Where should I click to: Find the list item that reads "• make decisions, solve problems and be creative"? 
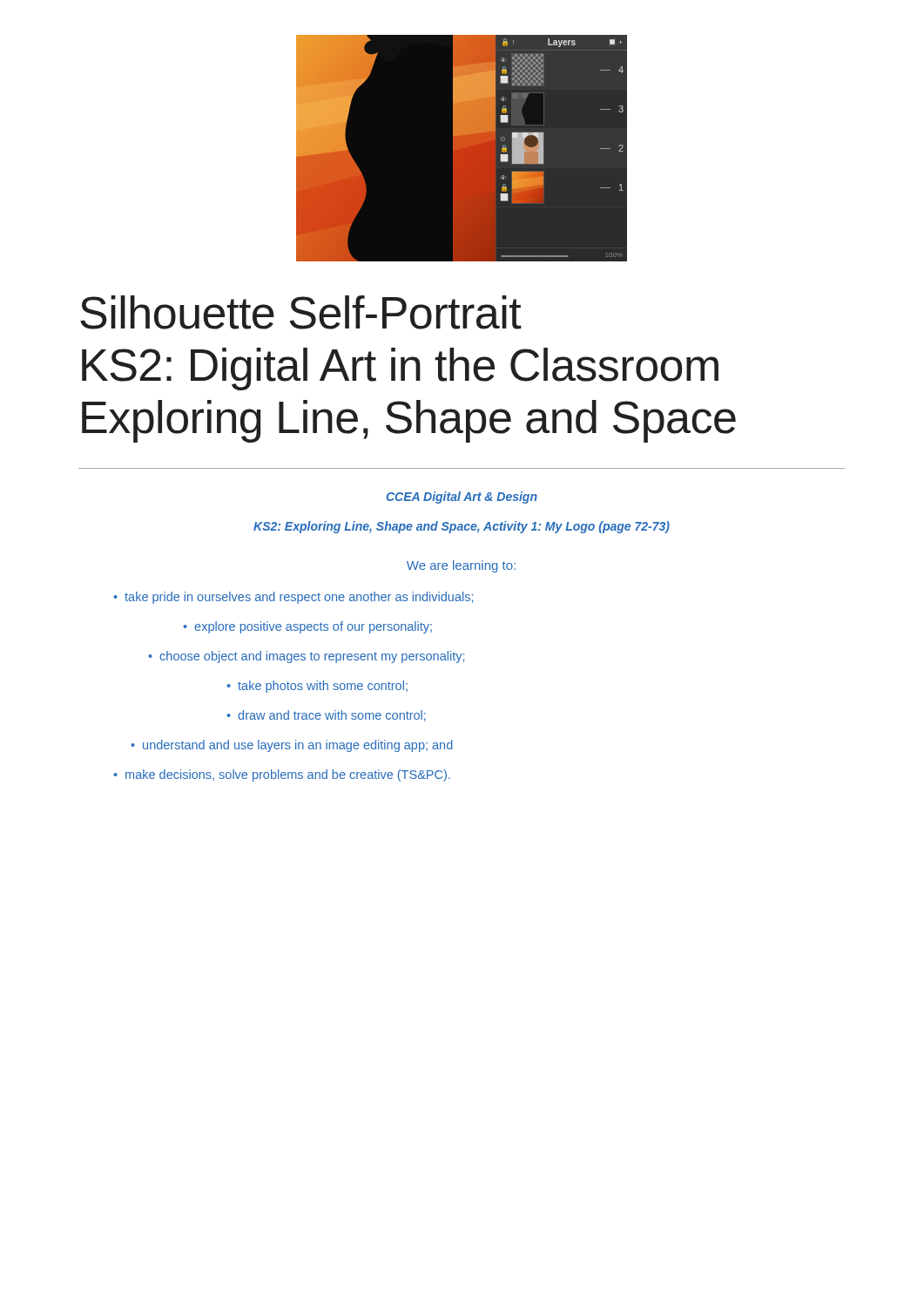(282, 775)
